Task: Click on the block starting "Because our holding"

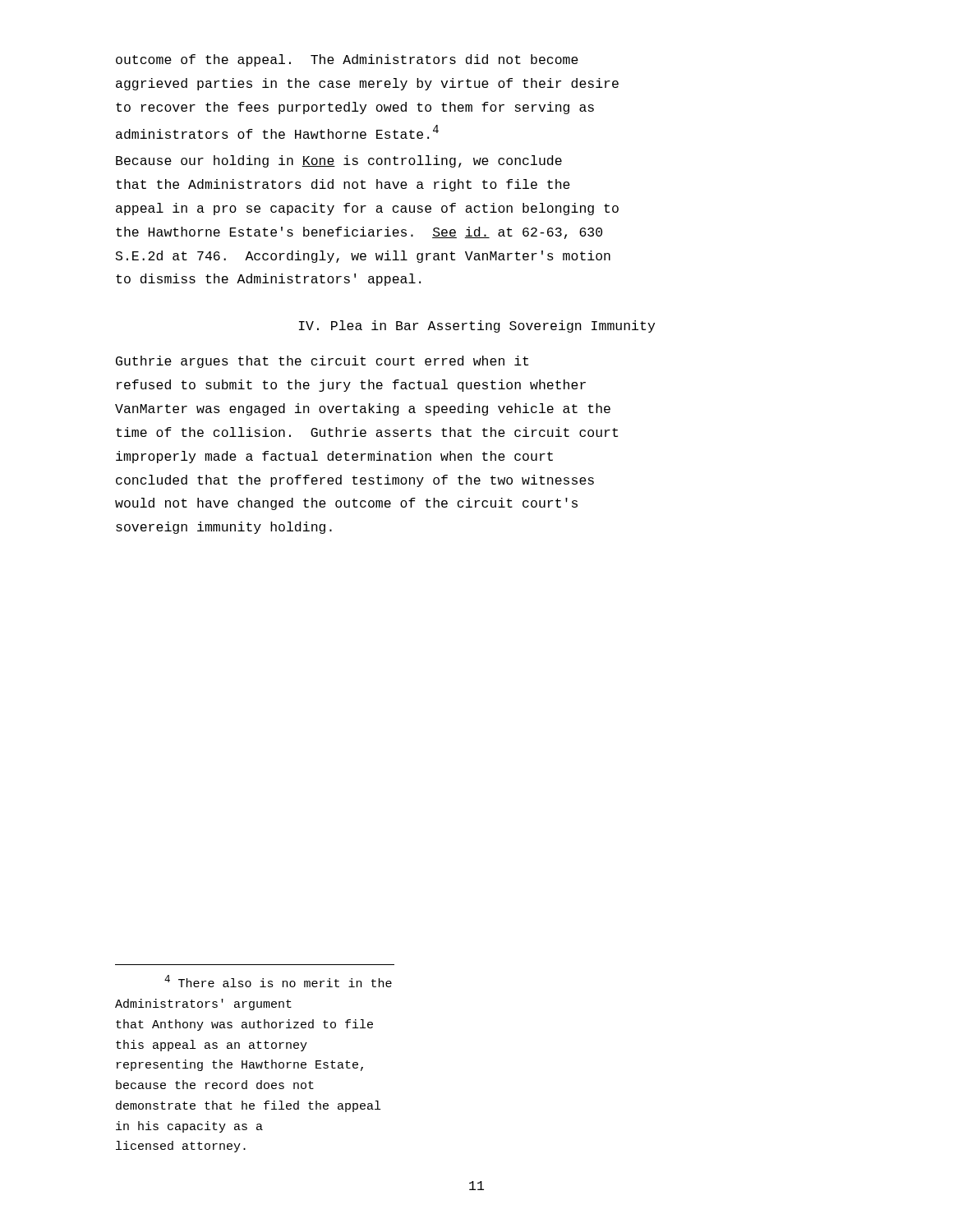Action: click(x=476, y=221)
